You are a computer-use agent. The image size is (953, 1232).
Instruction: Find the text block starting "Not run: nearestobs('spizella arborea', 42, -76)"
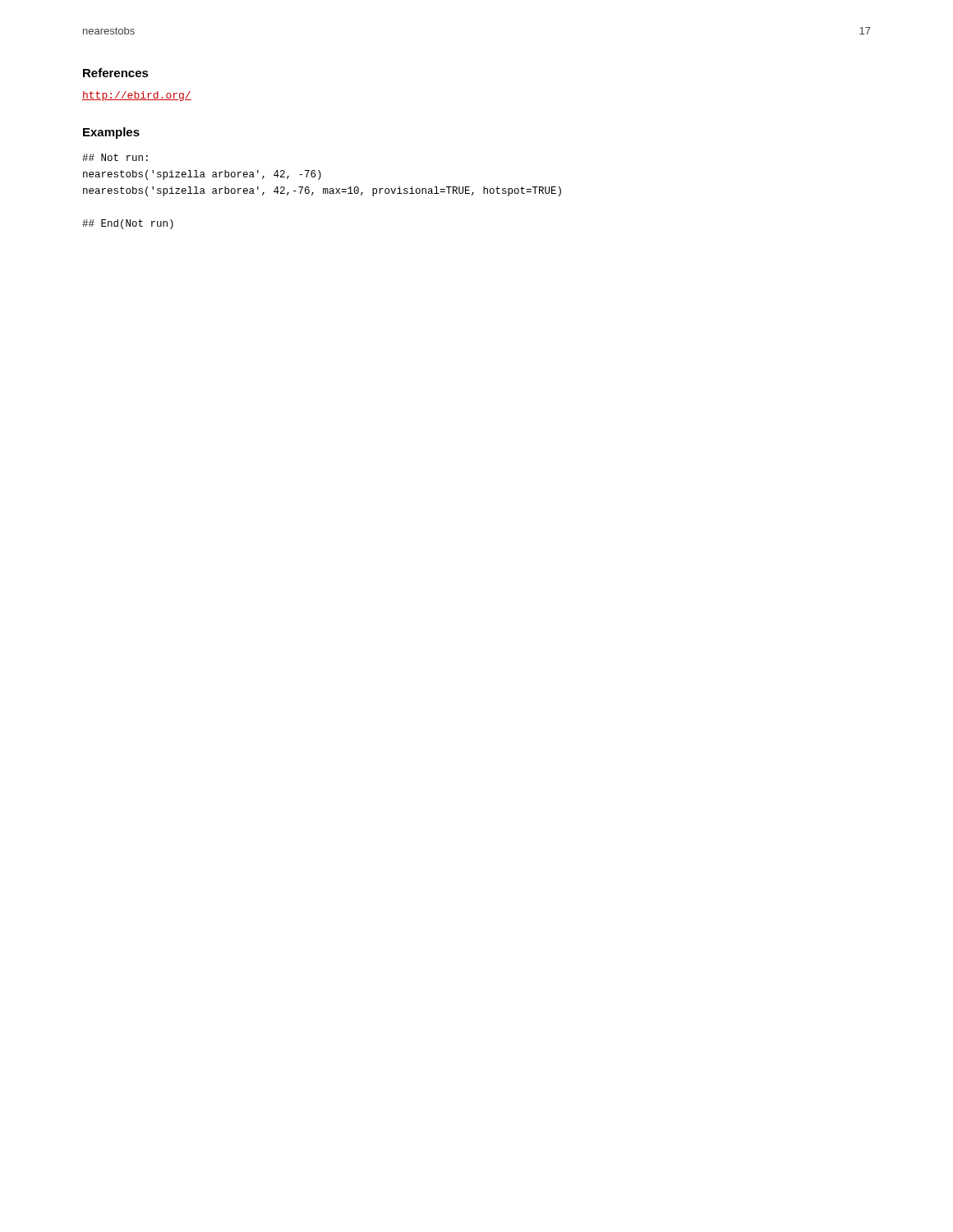pyautogui.click(x=322, y=191)
